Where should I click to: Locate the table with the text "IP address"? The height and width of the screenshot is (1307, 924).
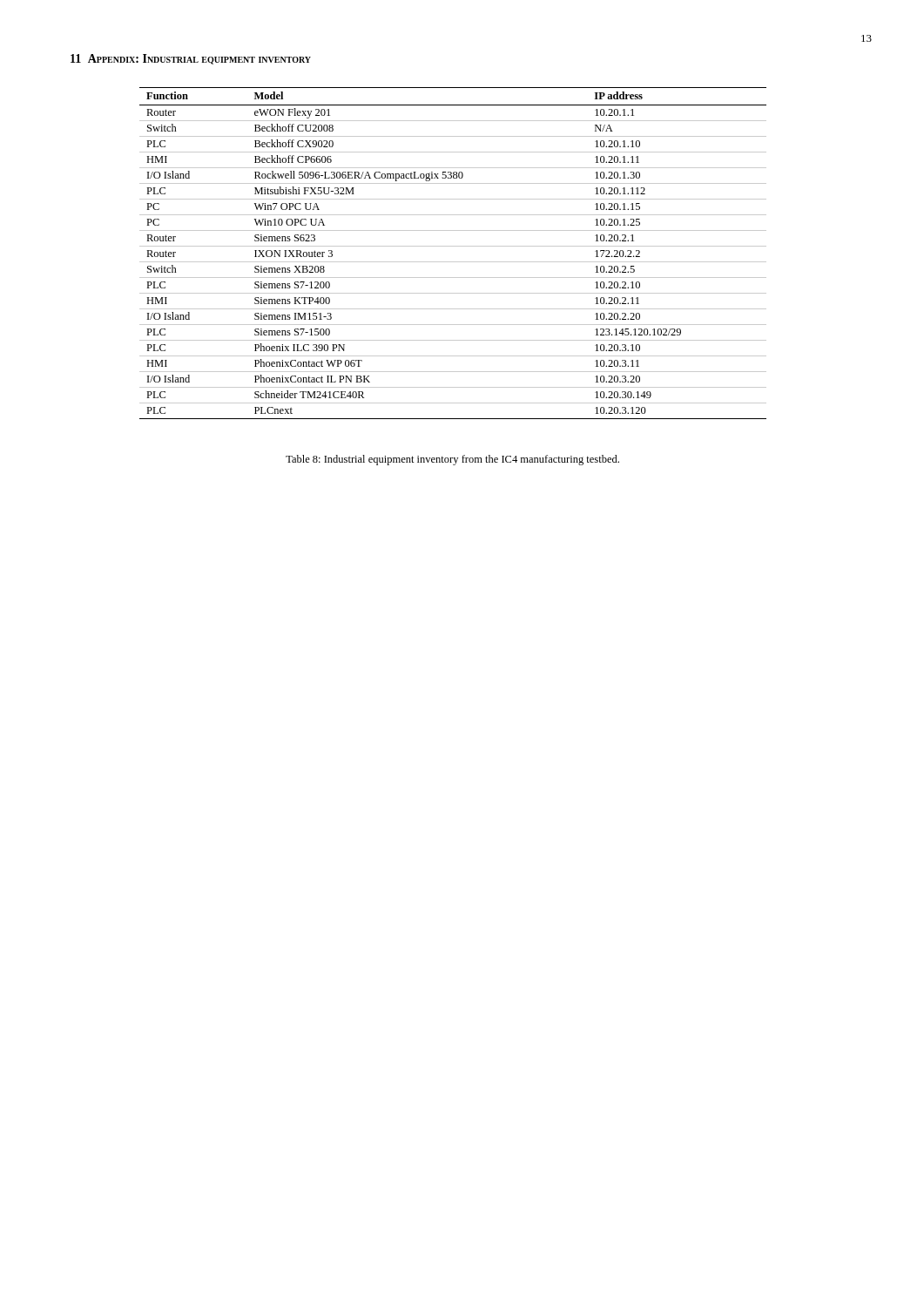pos(453,253)
